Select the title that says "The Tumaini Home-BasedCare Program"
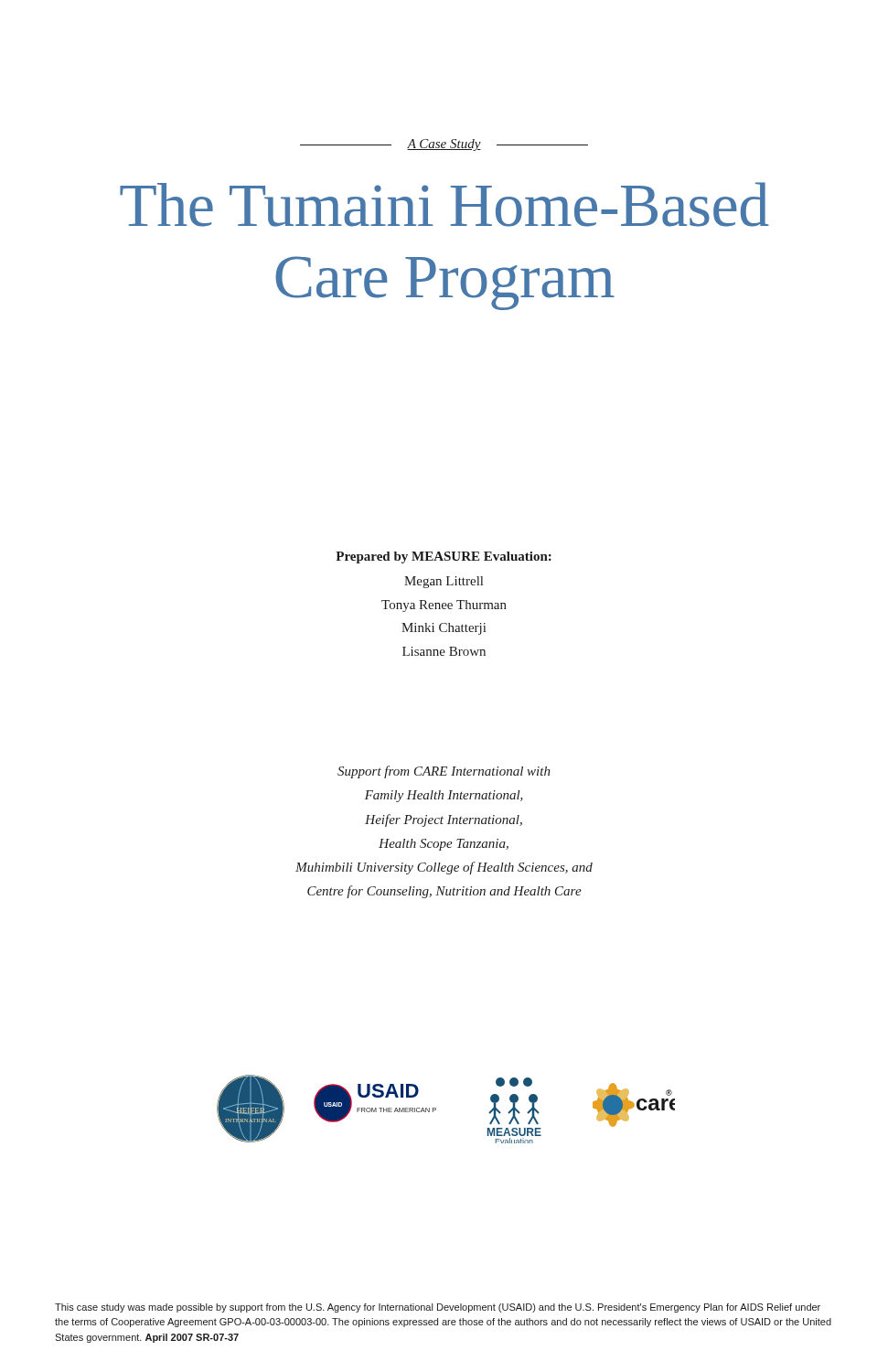Image resolution: width=888 pixels, height=1372 pixels. point(444,241)
